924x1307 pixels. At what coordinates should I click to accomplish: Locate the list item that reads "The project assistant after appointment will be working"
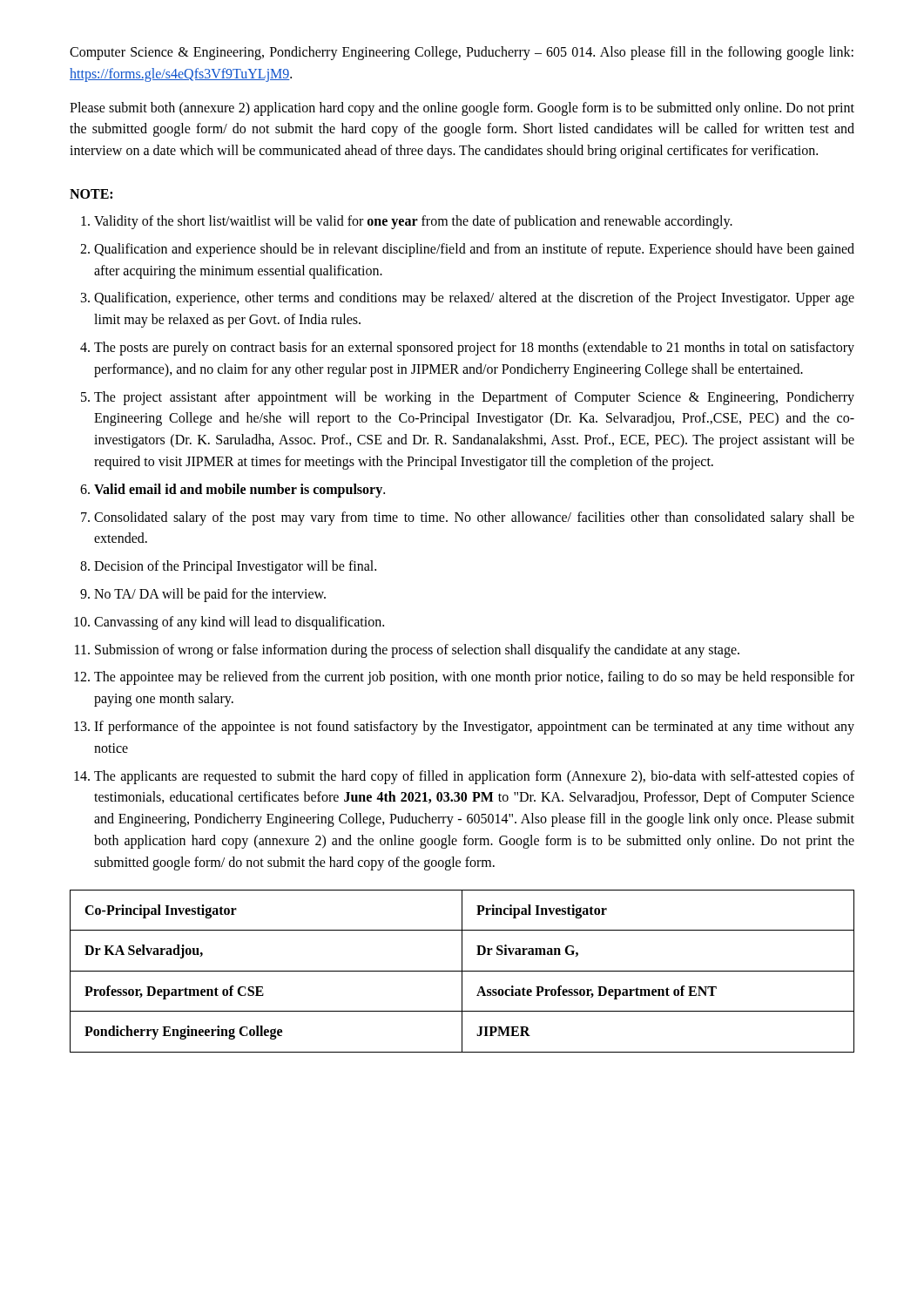pyautogui.click(x=474, y=429)
